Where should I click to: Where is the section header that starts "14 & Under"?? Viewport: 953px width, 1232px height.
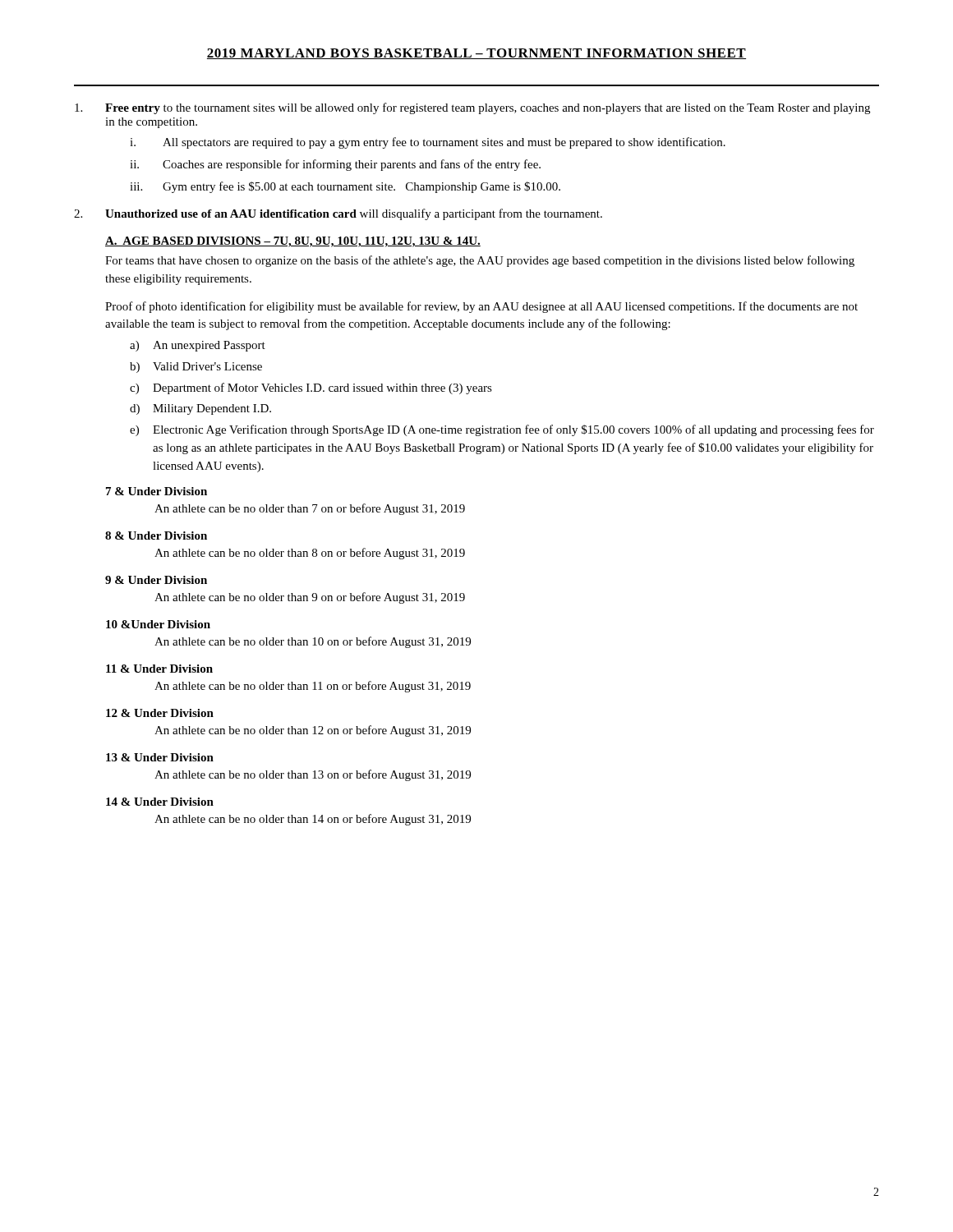click(x=160, y=802)
